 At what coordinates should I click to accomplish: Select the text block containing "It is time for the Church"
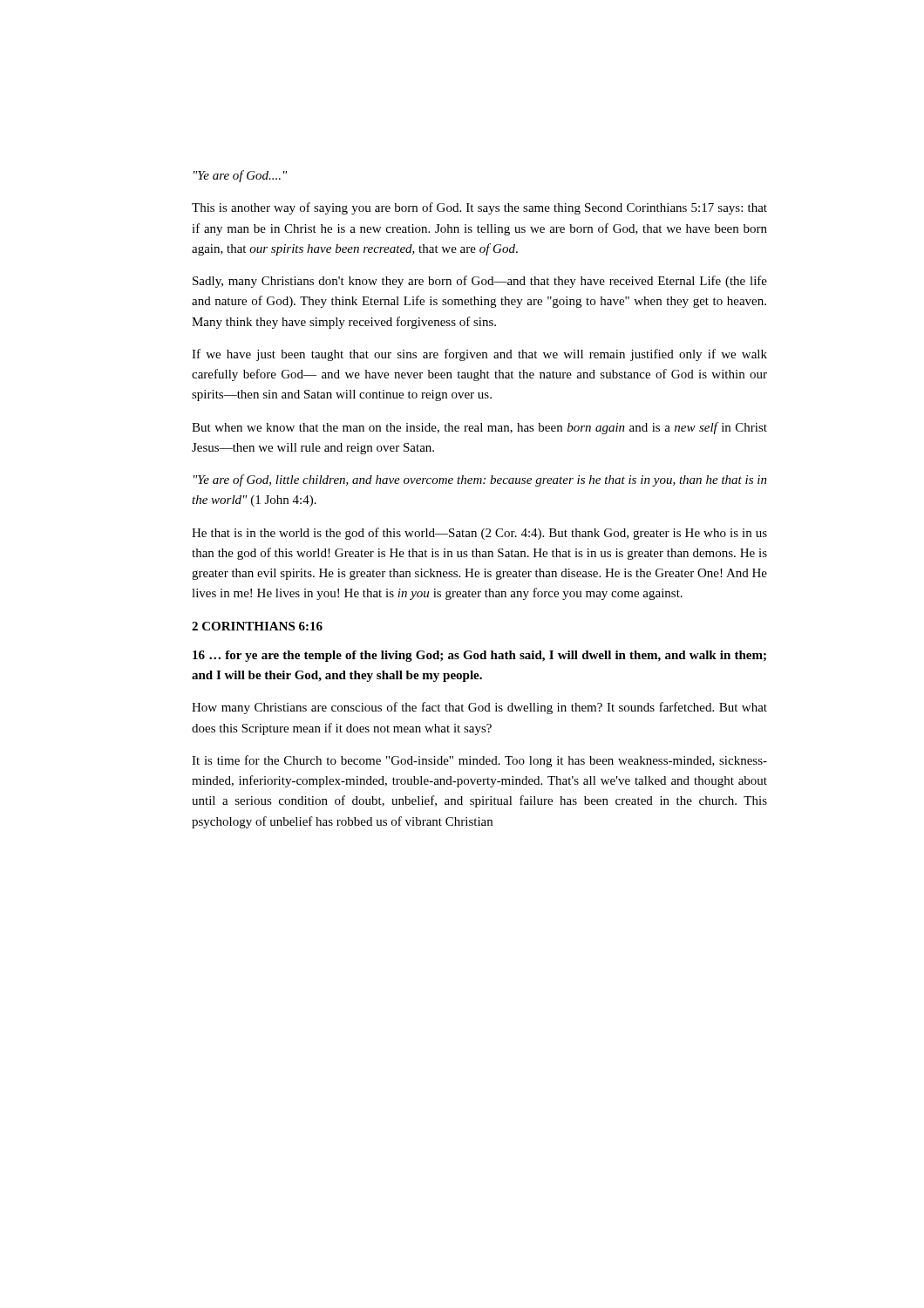479,791
